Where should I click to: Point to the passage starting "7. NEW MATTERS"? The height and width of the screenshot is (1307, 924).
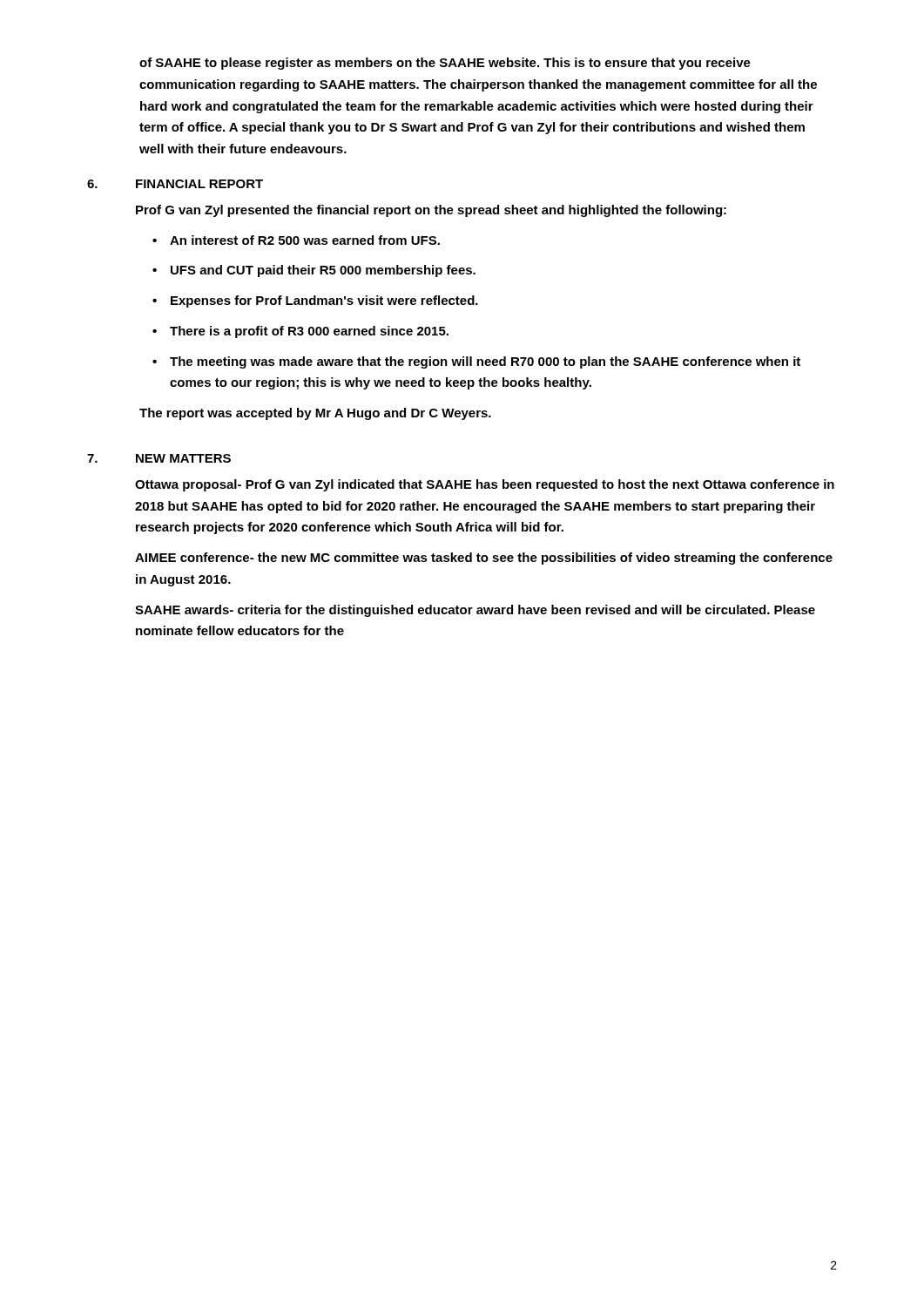159,458
